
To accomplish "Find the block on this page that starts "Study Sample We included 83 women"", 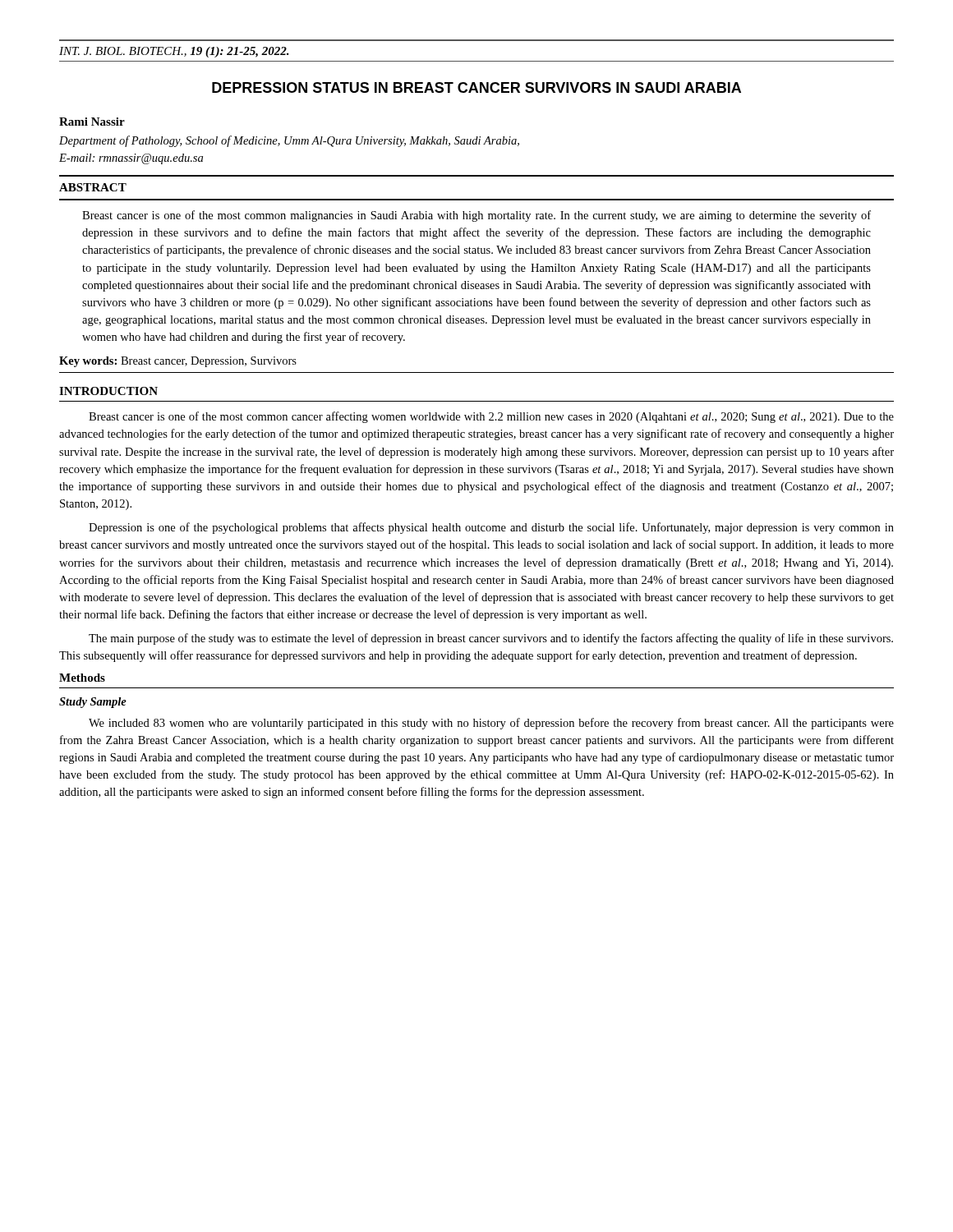I will [x=476, y=747].
